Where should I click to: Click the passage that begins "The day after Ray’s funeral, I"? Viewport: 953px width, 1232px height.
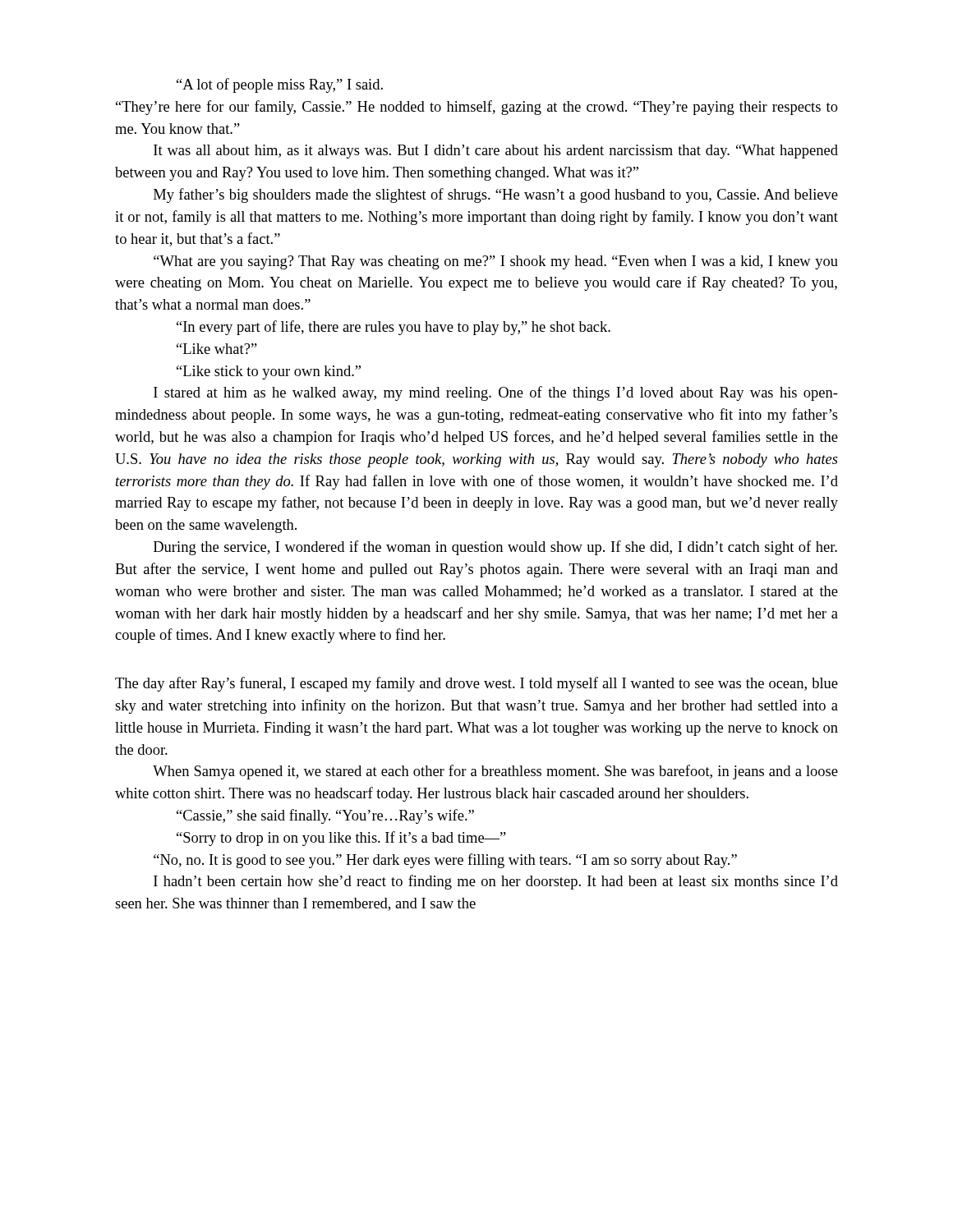476,794
